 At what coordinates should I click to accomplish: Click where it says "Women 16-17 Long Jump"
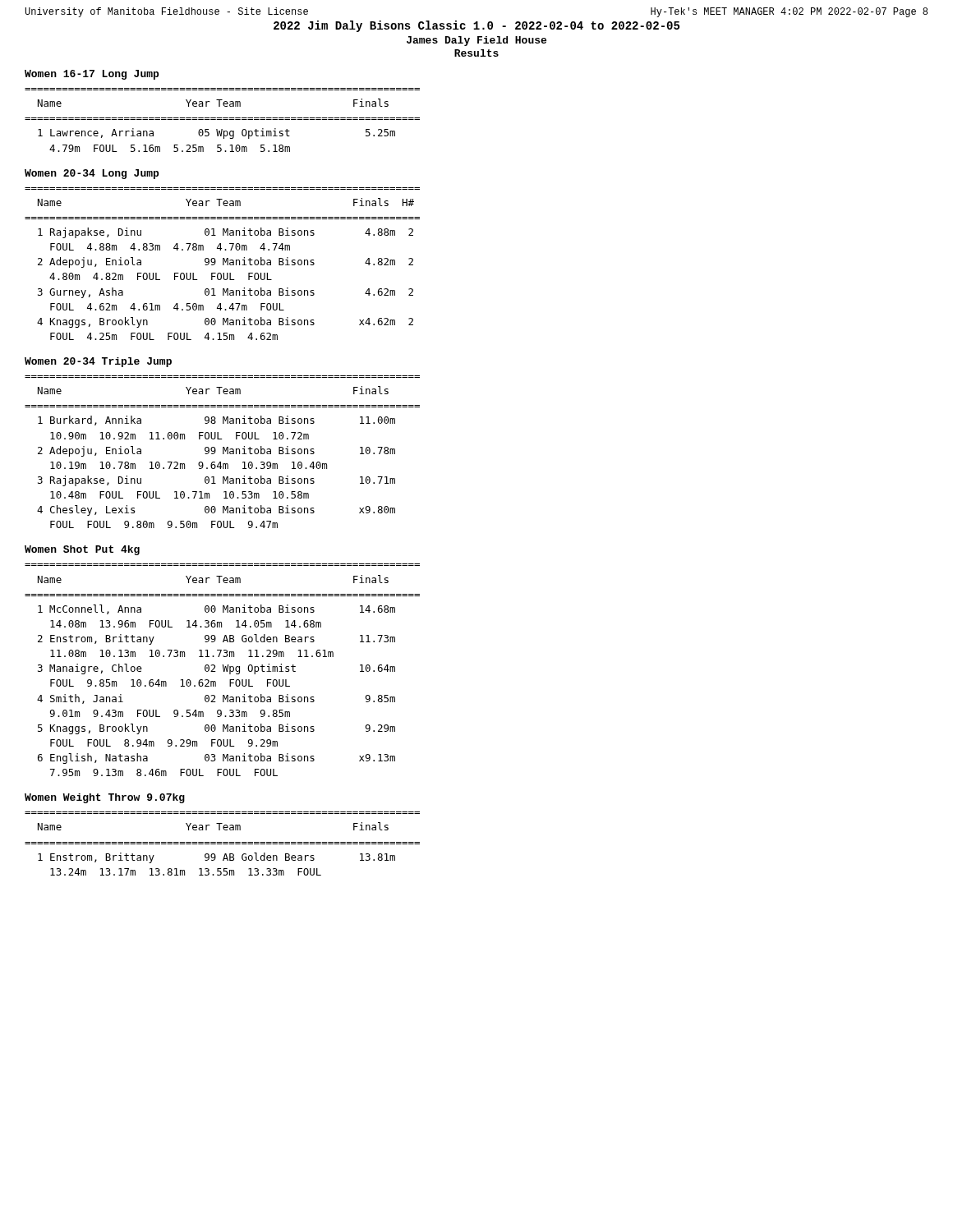click(x=92, y=74)
